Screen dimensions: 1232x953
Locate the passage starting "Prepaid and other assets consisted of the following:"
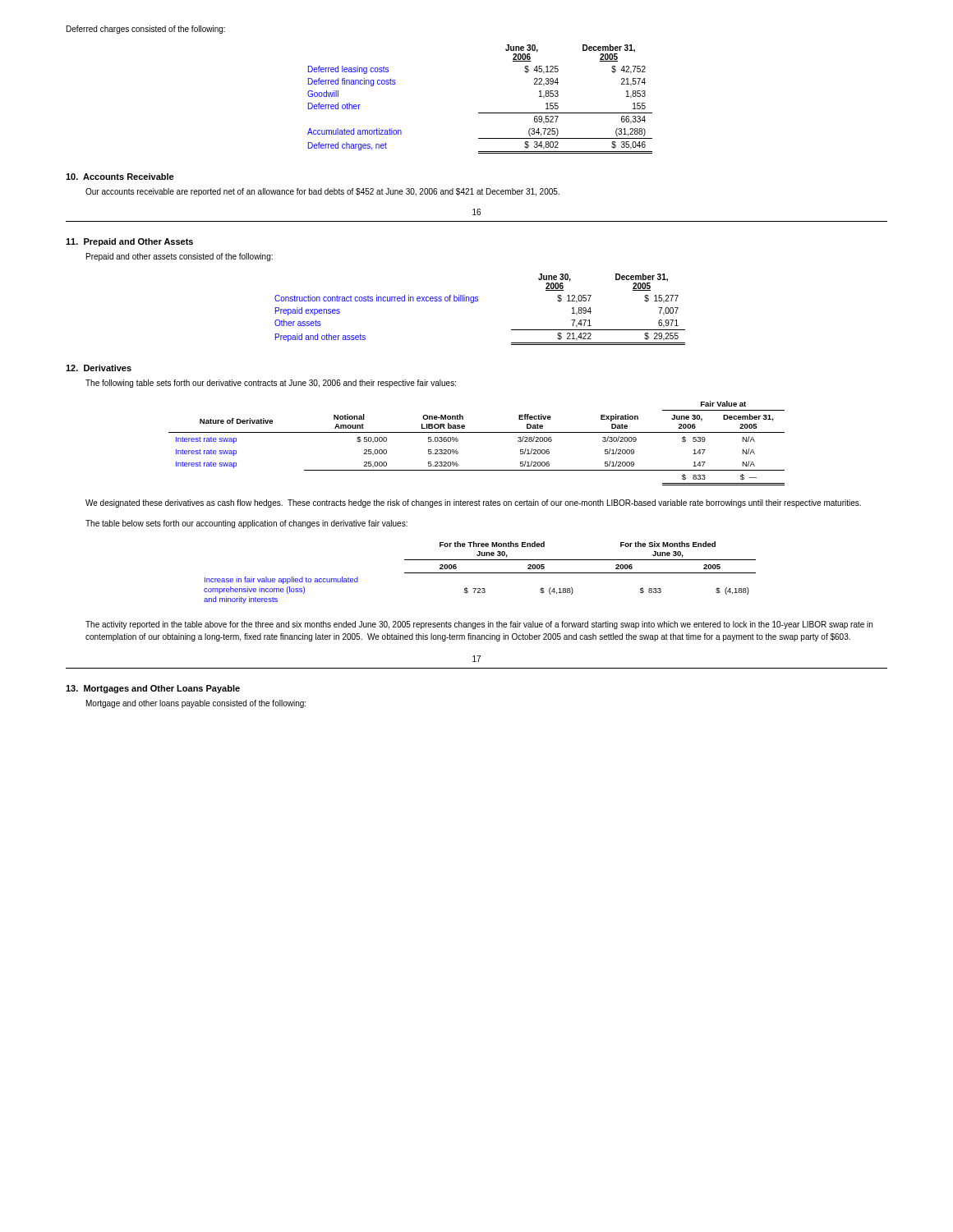coord(179,257)
